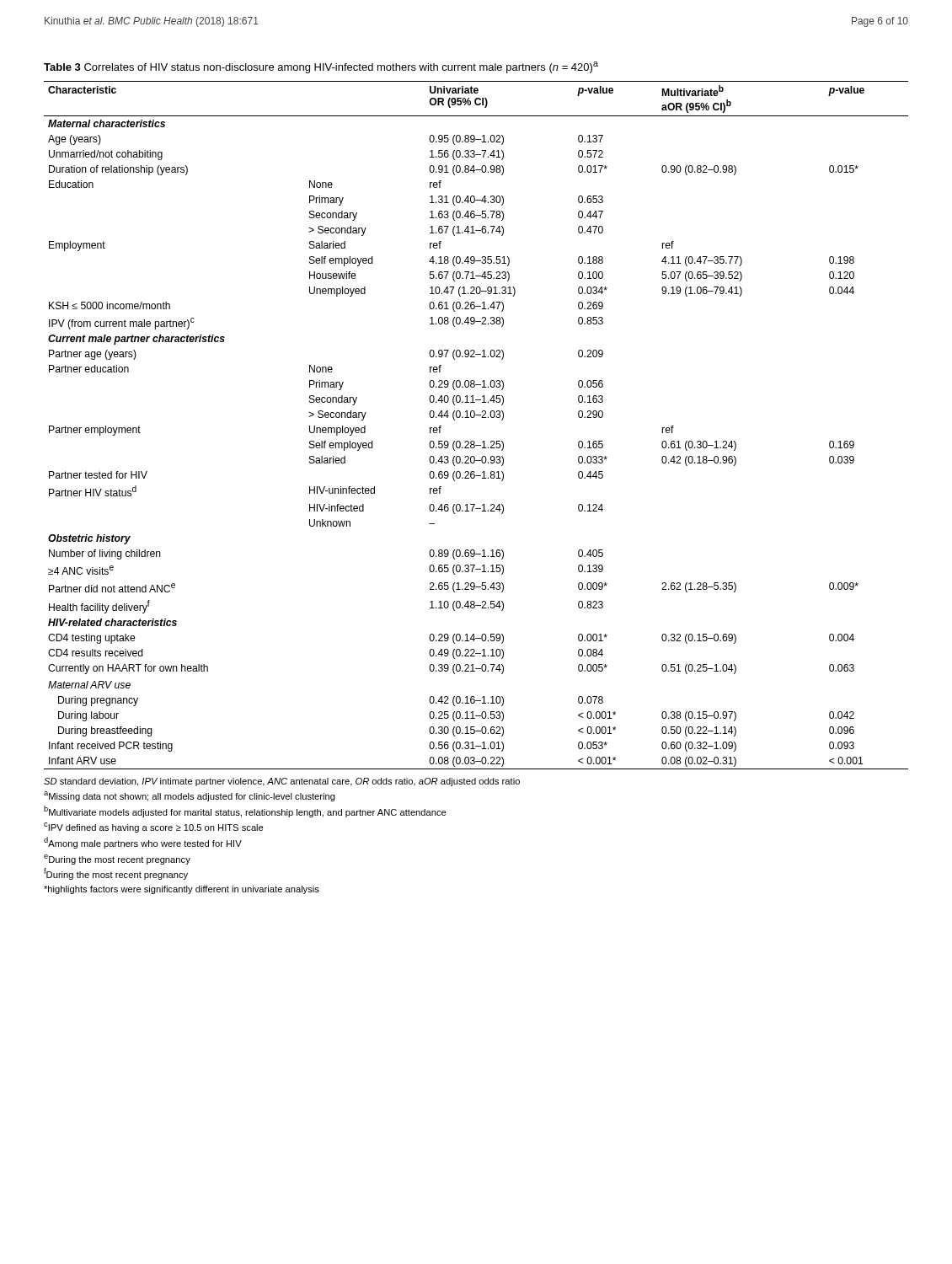Find the block starting "Table 3 Correlates of HIV"
The width and height of the screenshot is (952, 1264).
(321, 66)
